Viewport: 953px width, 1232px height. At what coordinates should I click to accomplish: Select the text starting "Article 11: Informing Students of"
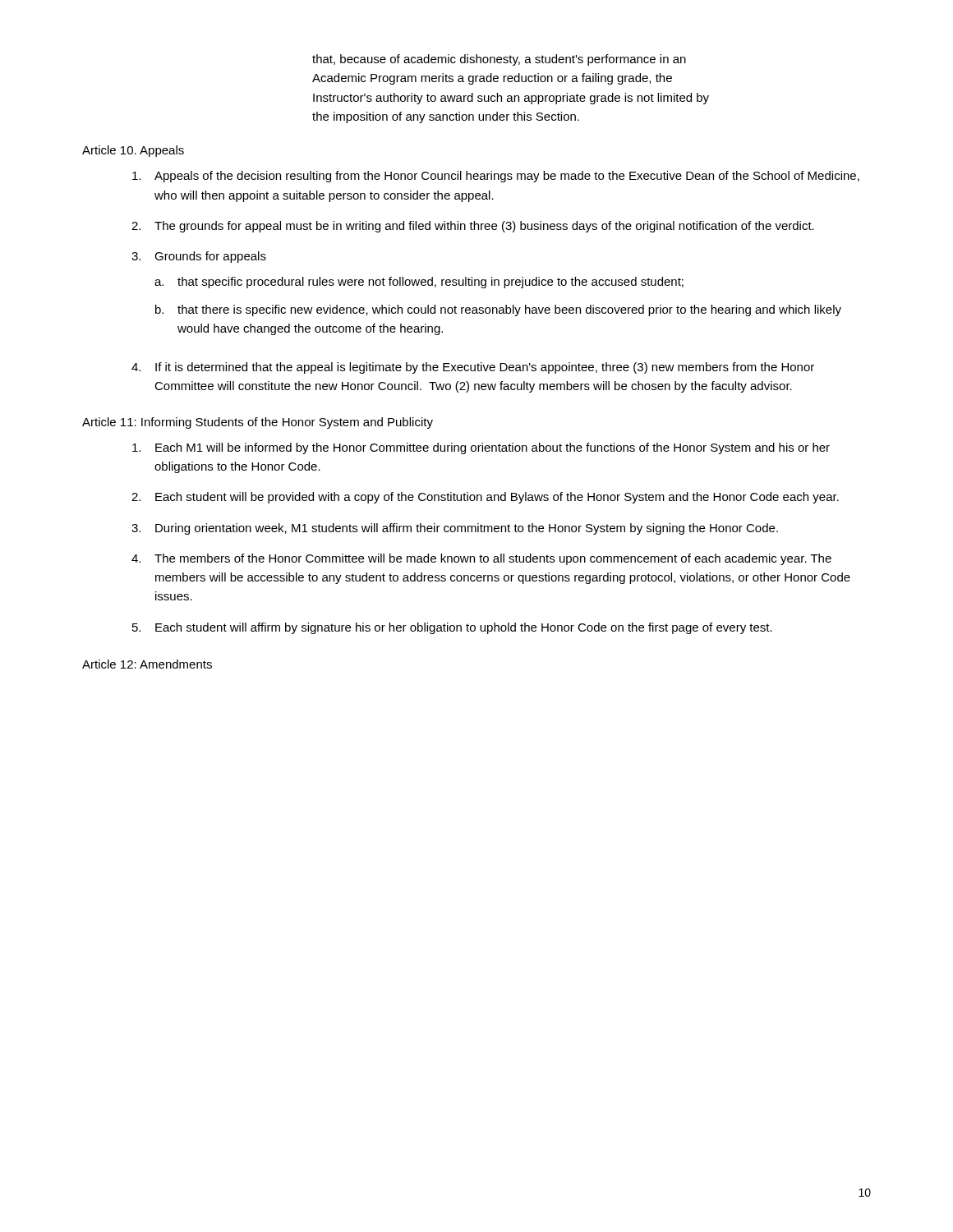(258, 421)
